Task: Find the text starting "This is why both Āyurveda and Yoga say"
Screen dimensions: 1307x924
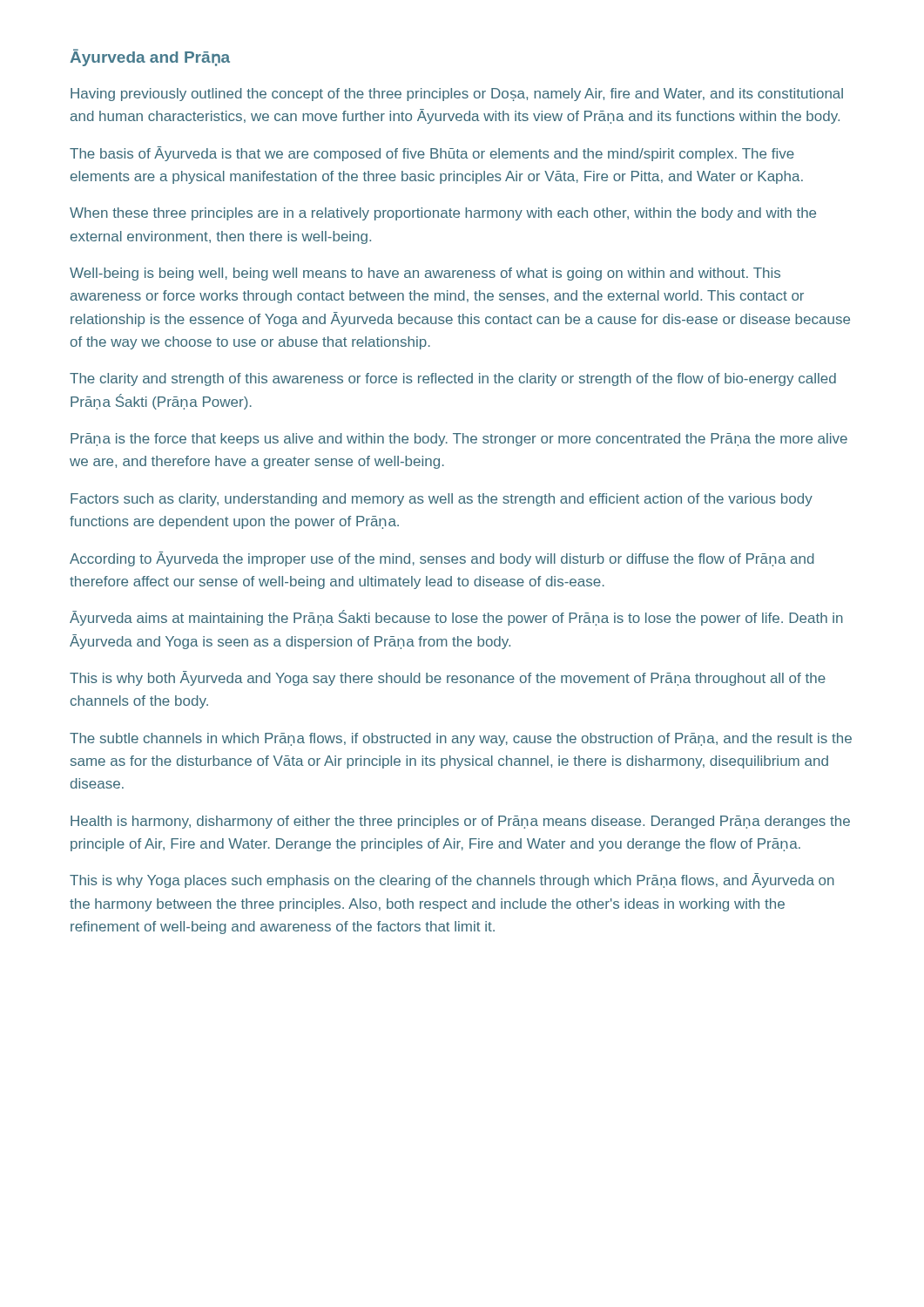Action: point(448,690)
